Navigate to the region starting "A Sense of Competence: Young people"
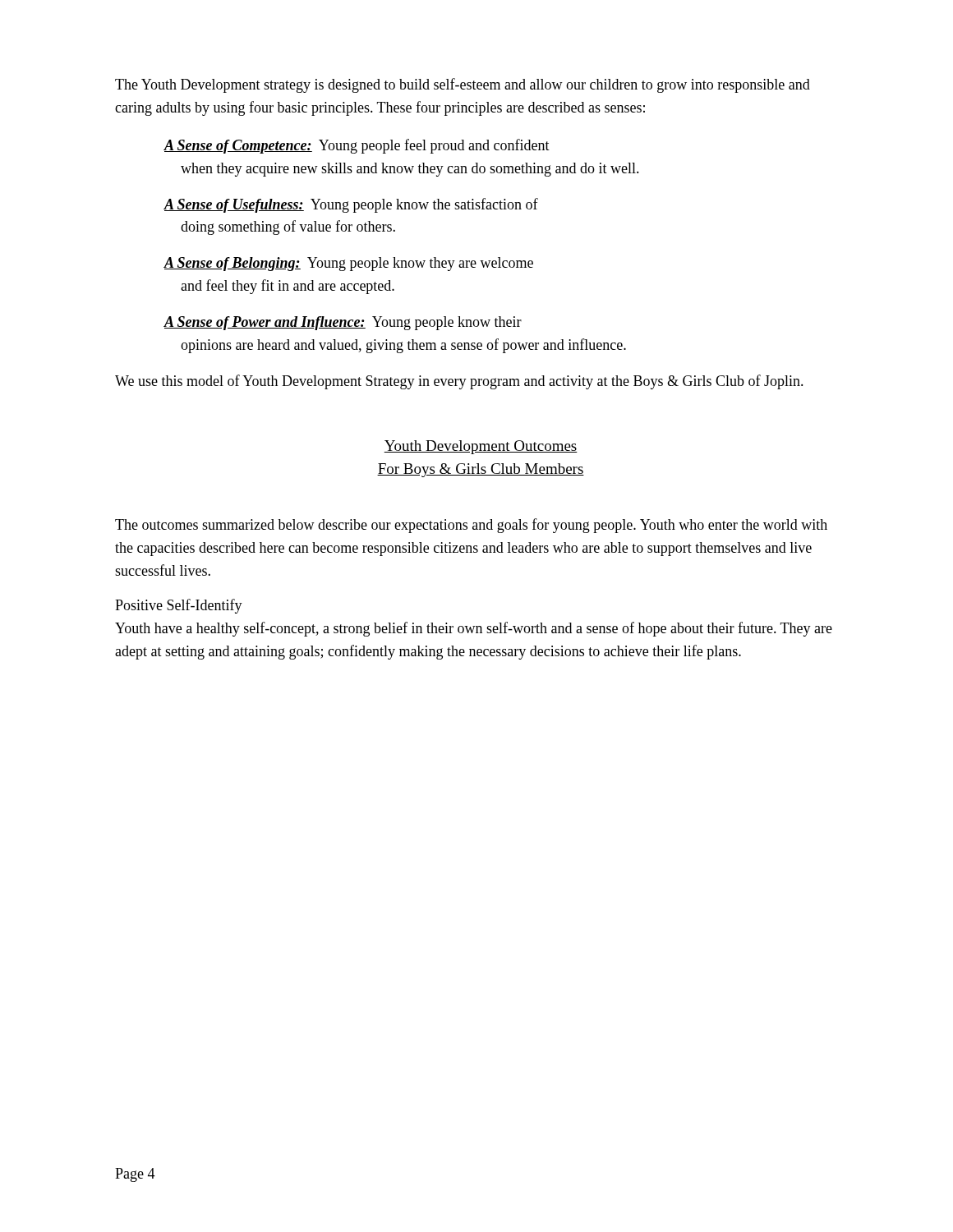The width and height of the screenshot is (953, 1232). click(505, 159)
